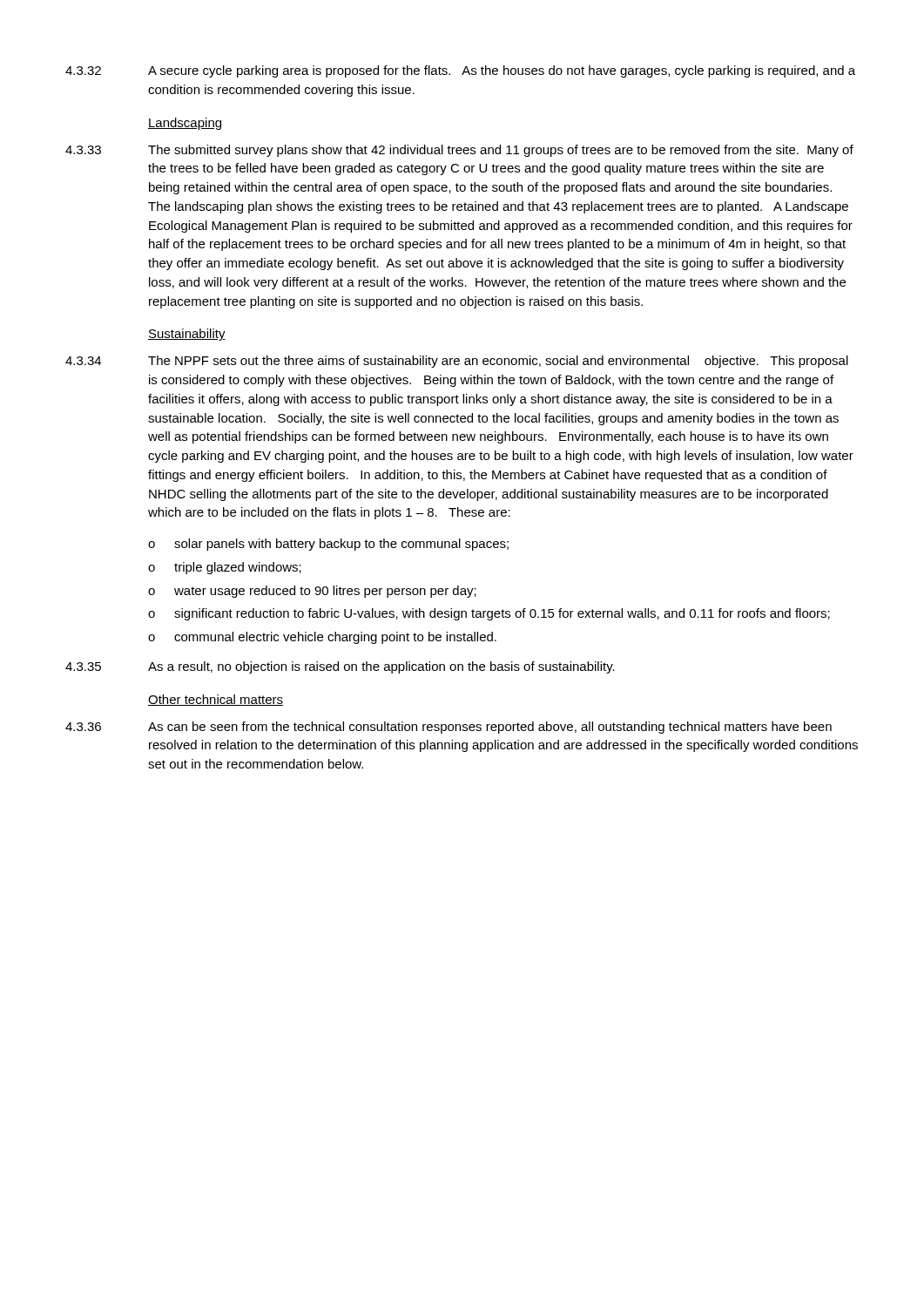
Task: Click the passage that begins "o significant reduction to fabric"
Action: (503, 614)
